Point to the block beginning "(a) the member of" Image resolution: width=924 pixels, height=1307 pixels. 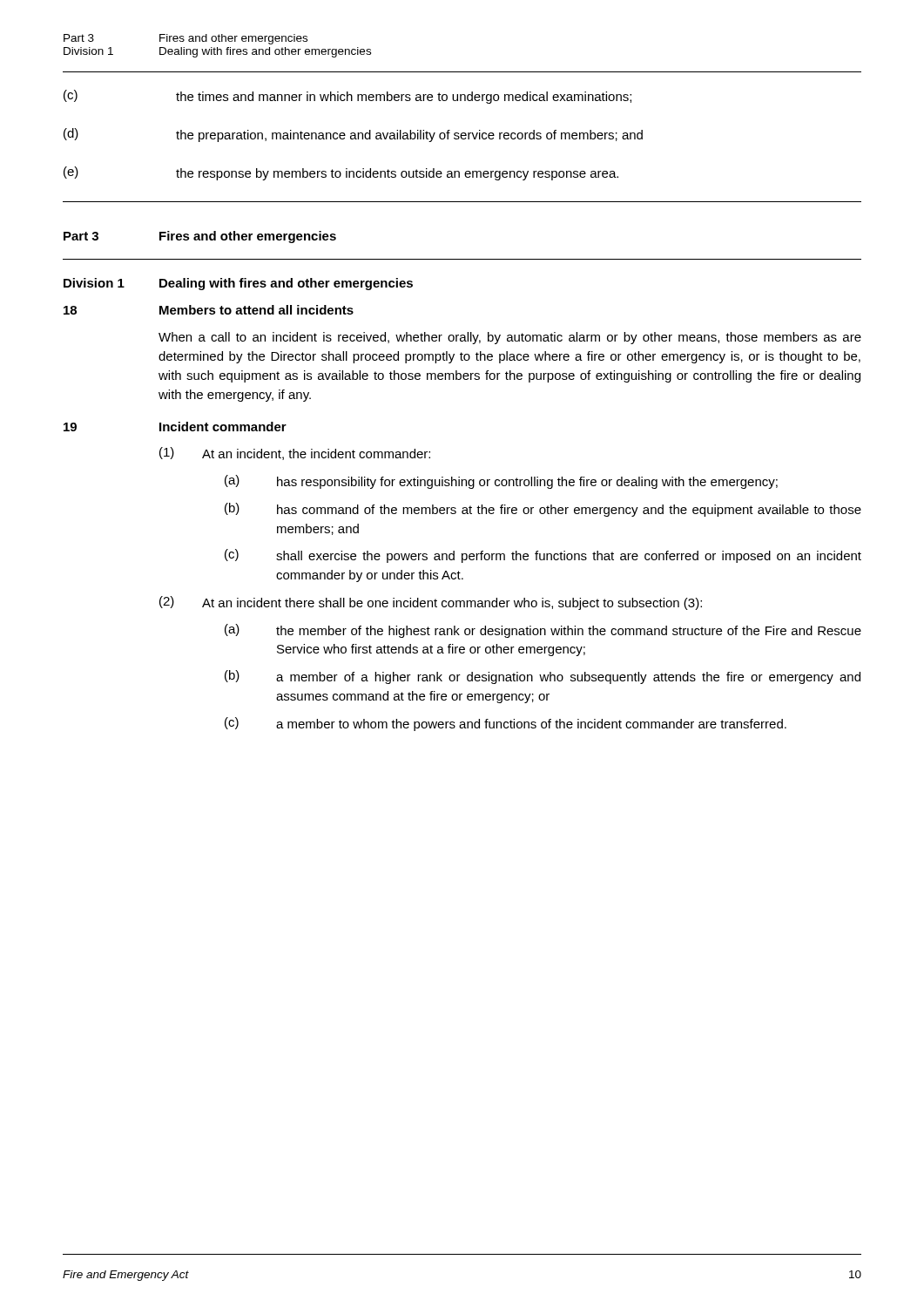coord(543,640)
